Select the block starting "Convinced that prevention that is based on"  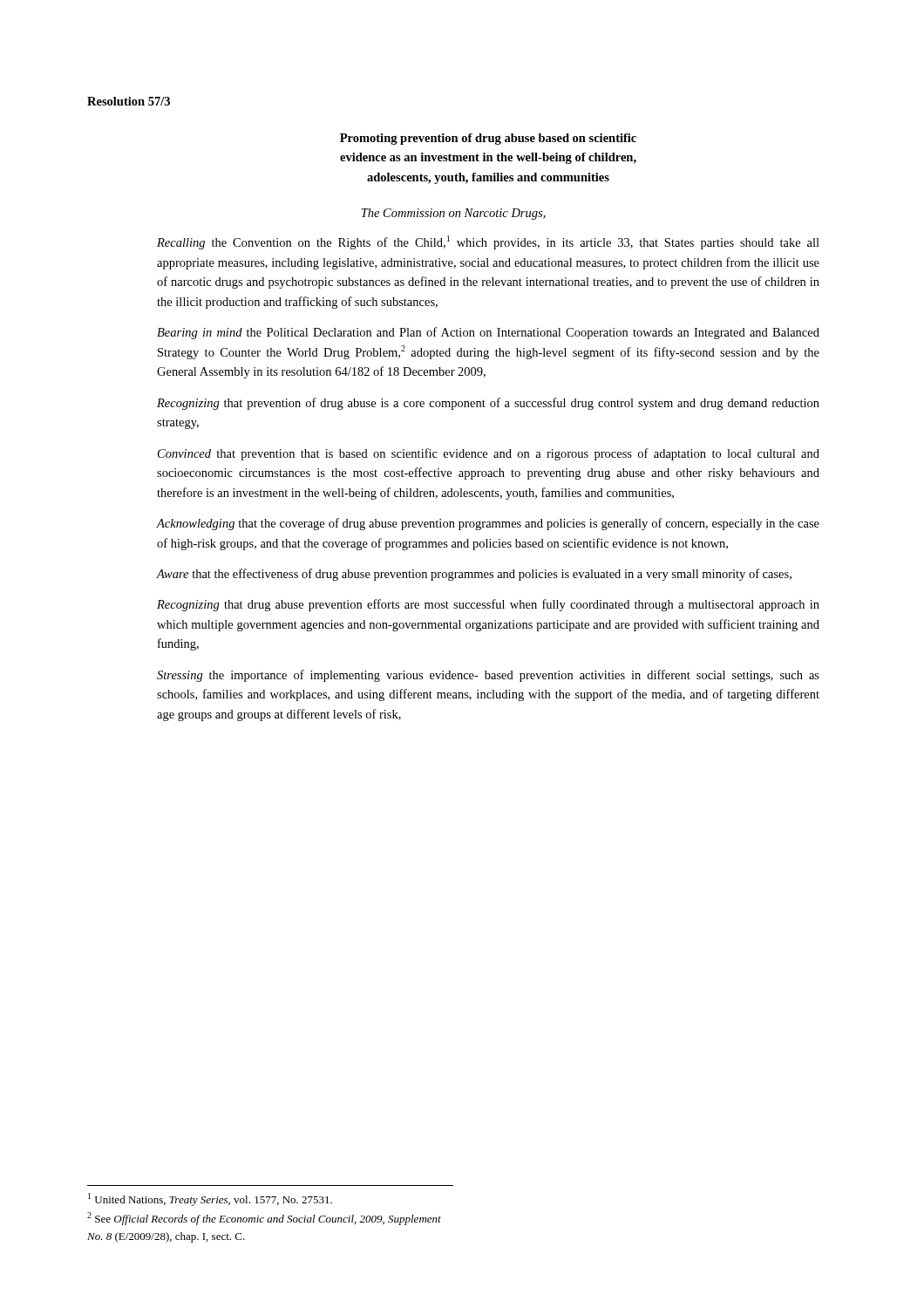[x=488, y=473]
